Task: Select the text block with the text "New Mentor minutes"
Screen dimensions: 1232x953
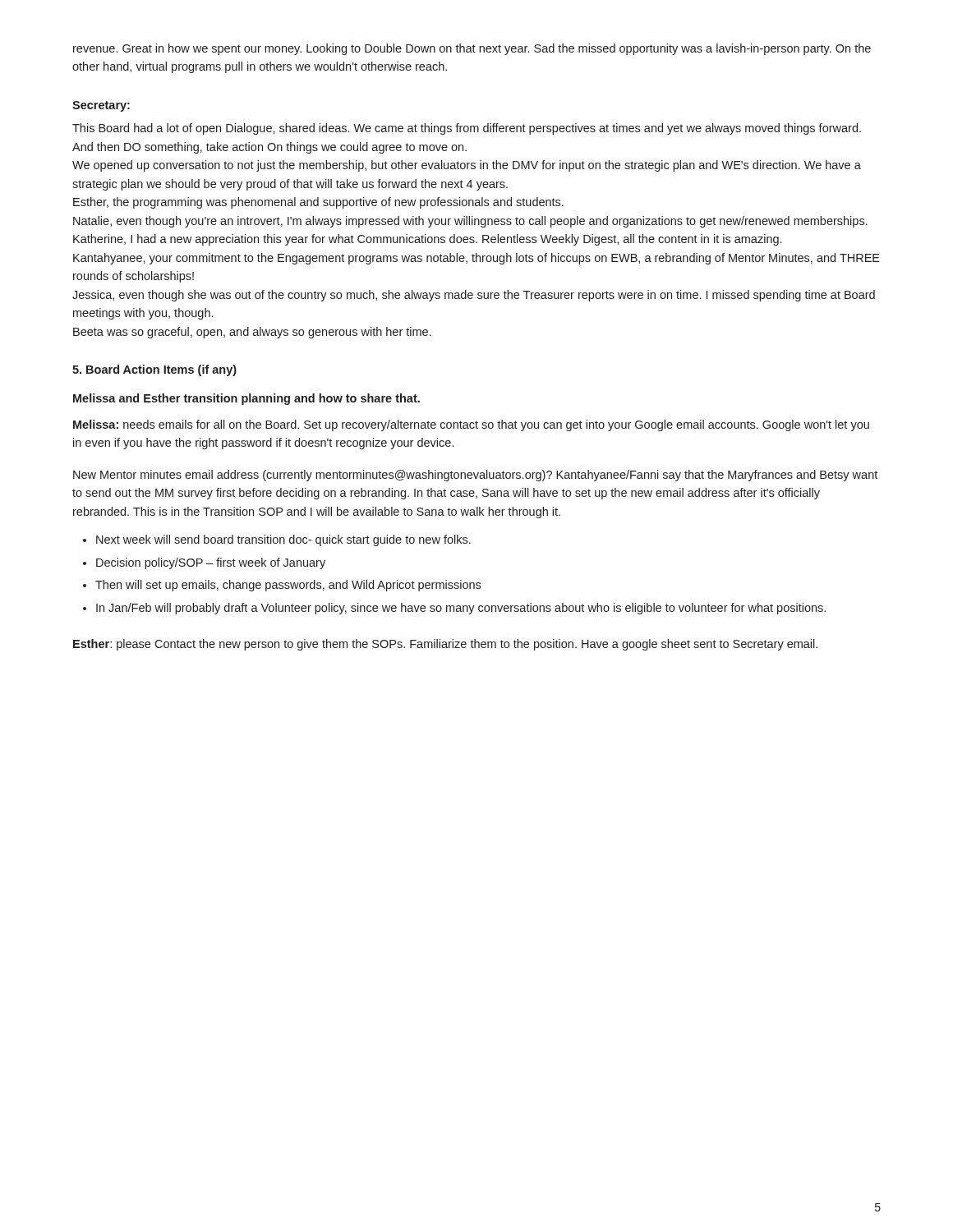Action: pyautogui.click(x=475, y=493)
